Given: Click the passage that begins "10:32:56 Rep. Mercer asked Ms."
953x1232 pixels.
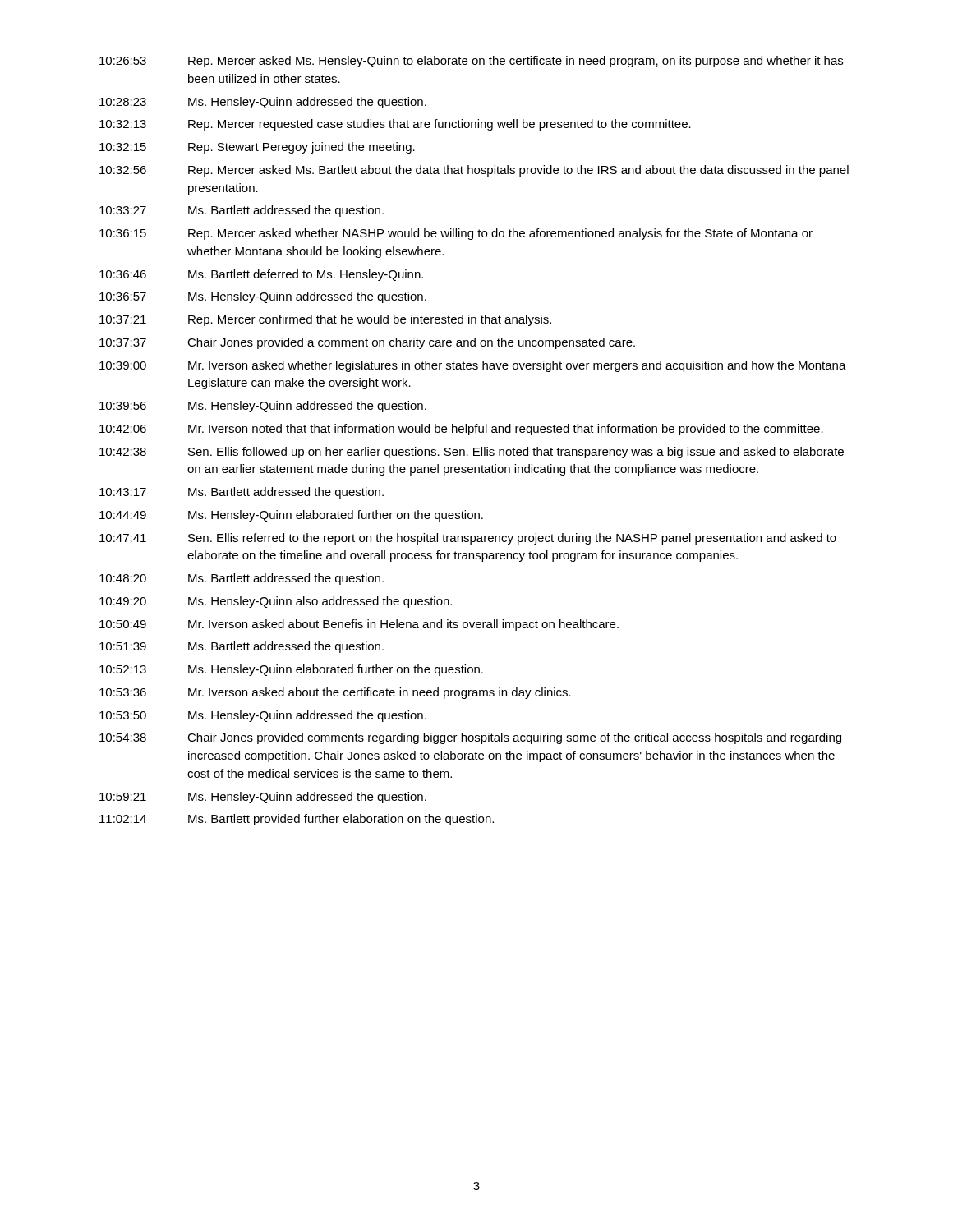Looking at the screenshot, I should pos(476,179).
